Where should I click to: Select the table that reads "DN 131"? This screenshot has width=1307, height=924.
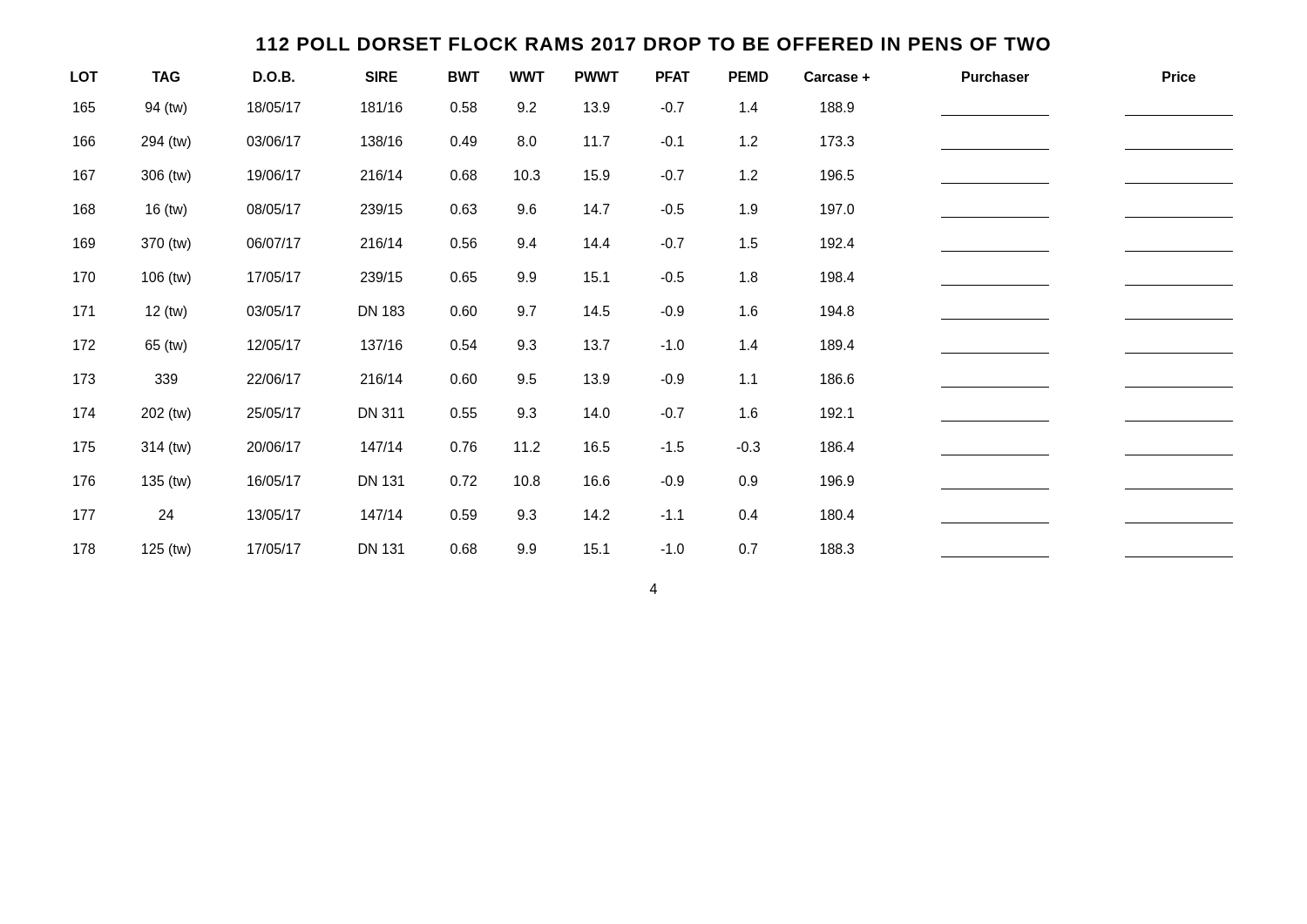654,315
